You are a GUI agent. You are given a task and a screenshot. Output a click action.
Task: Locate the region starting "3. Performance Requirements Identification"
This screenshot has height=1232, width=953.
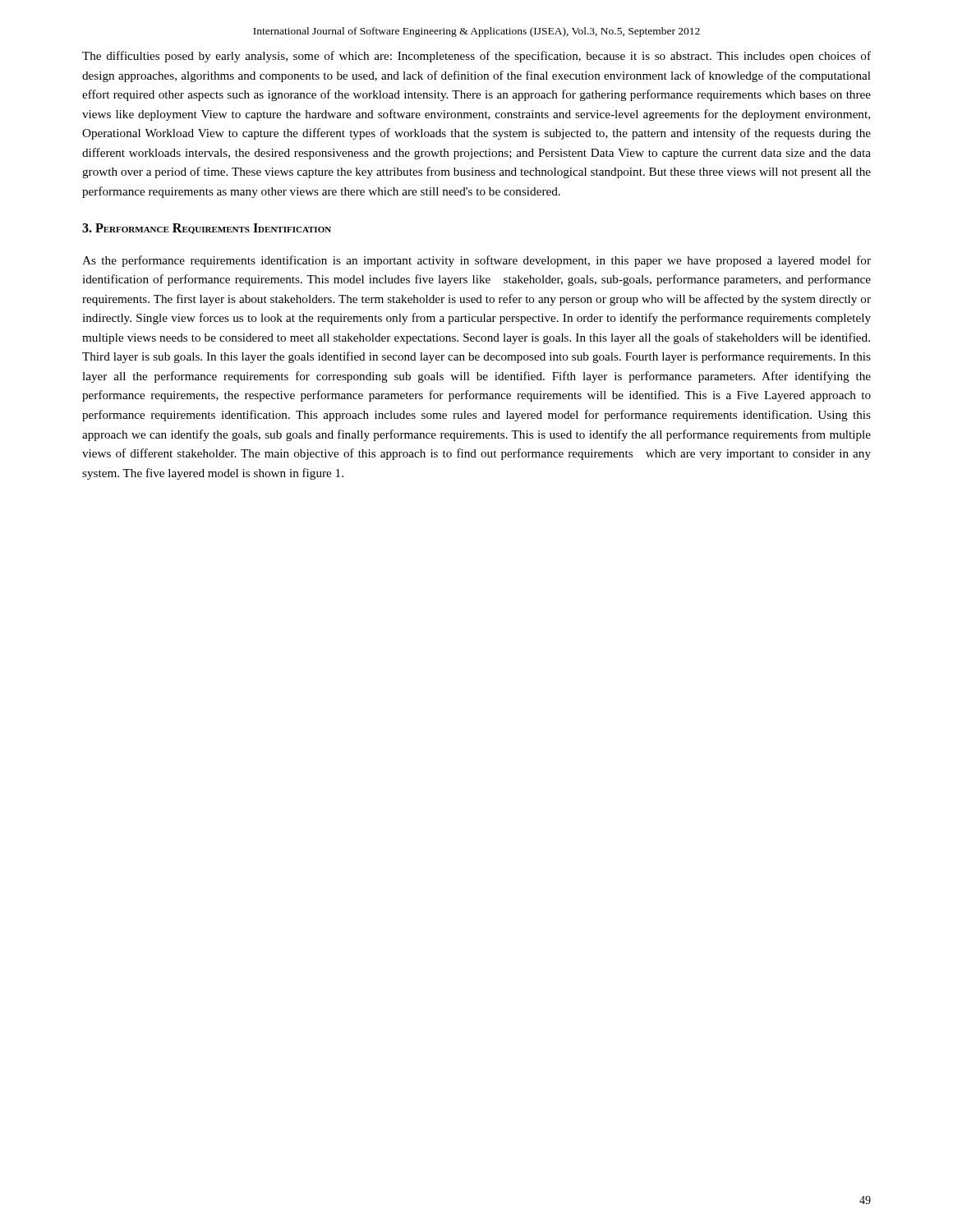(207, 227)
